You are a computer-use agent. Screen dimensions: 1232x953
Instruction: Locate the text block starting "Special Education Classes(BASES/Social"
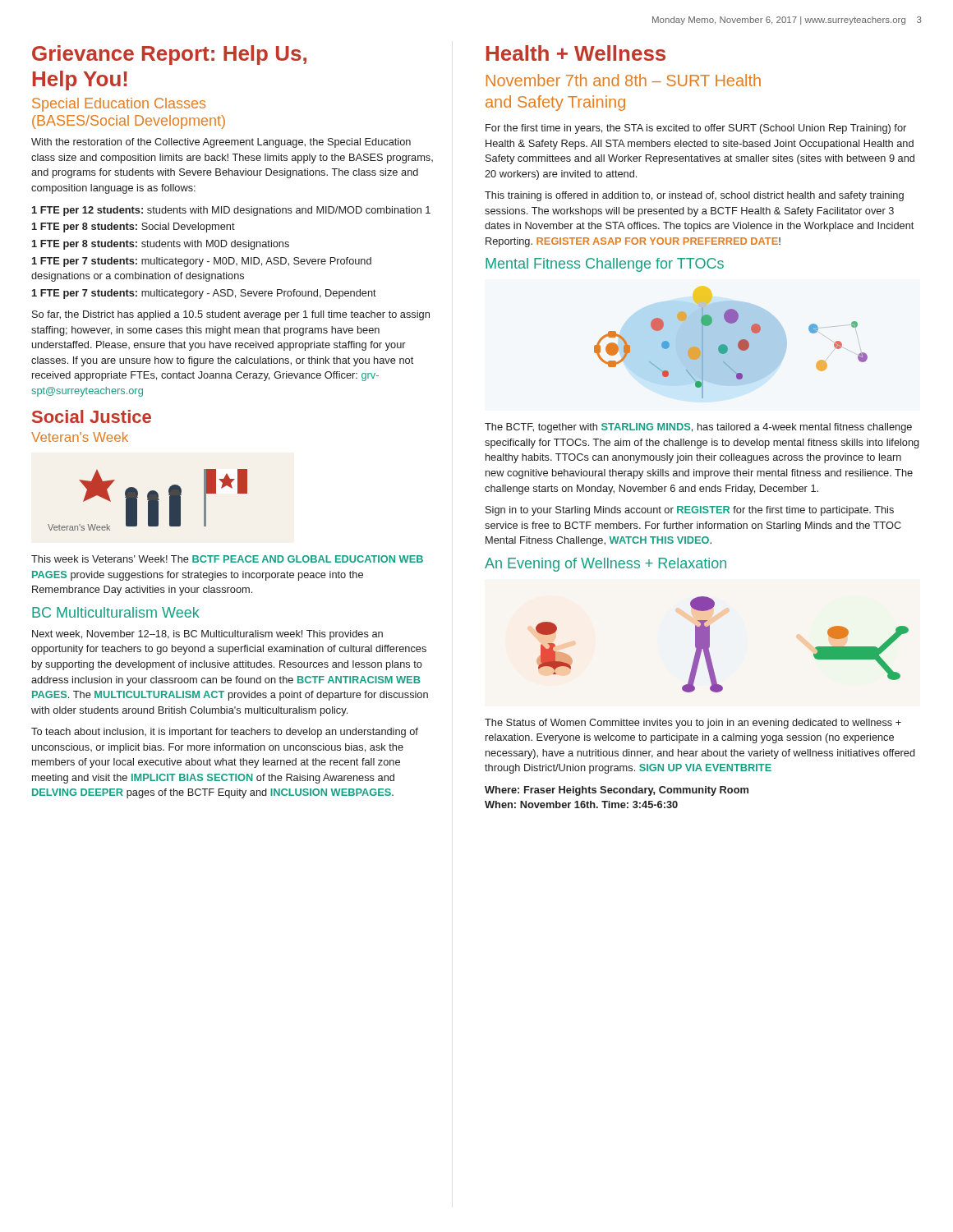tap(129, 112)
